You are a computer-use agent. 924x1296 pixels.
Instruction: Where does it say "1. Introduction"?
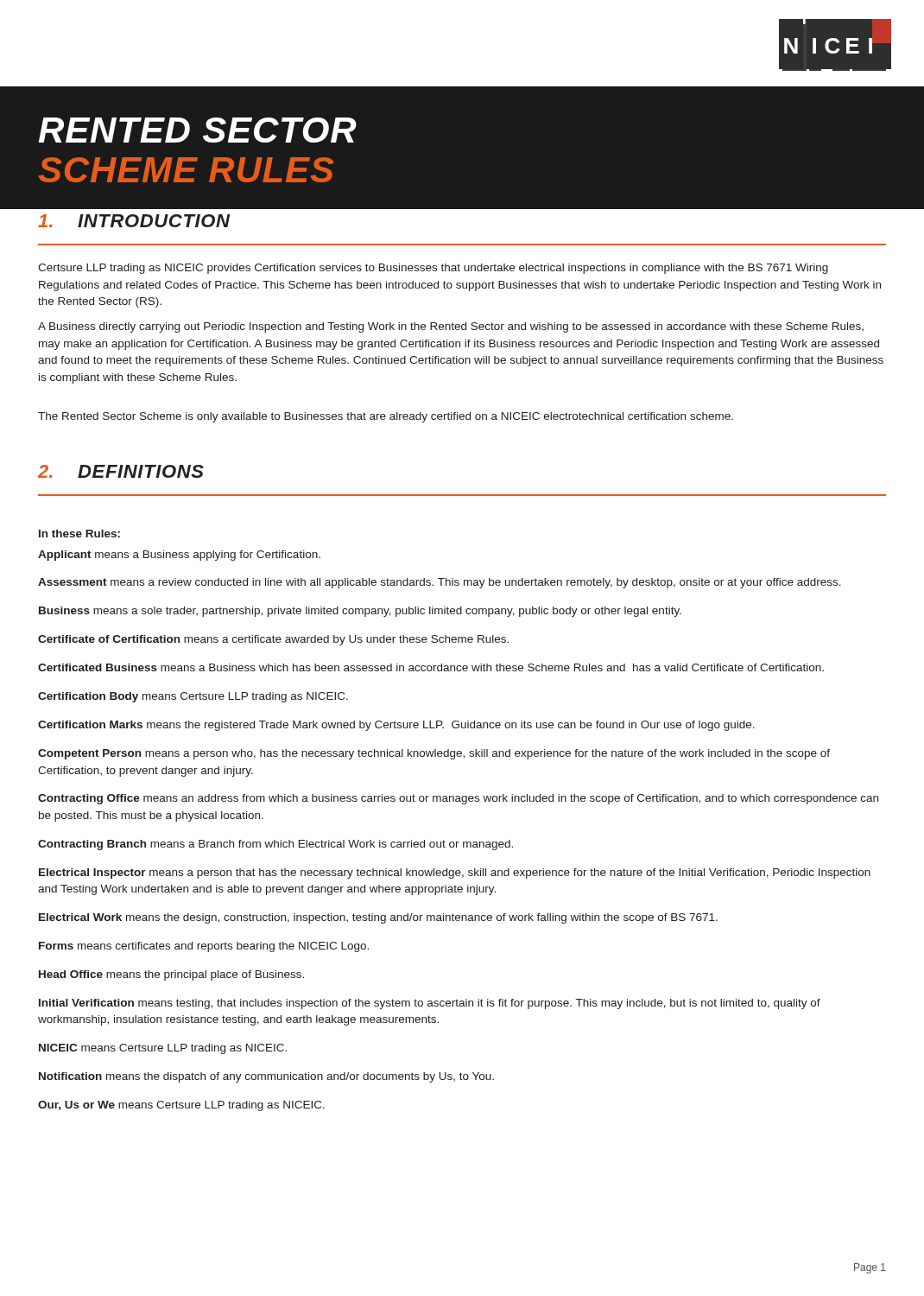[134, 221]
